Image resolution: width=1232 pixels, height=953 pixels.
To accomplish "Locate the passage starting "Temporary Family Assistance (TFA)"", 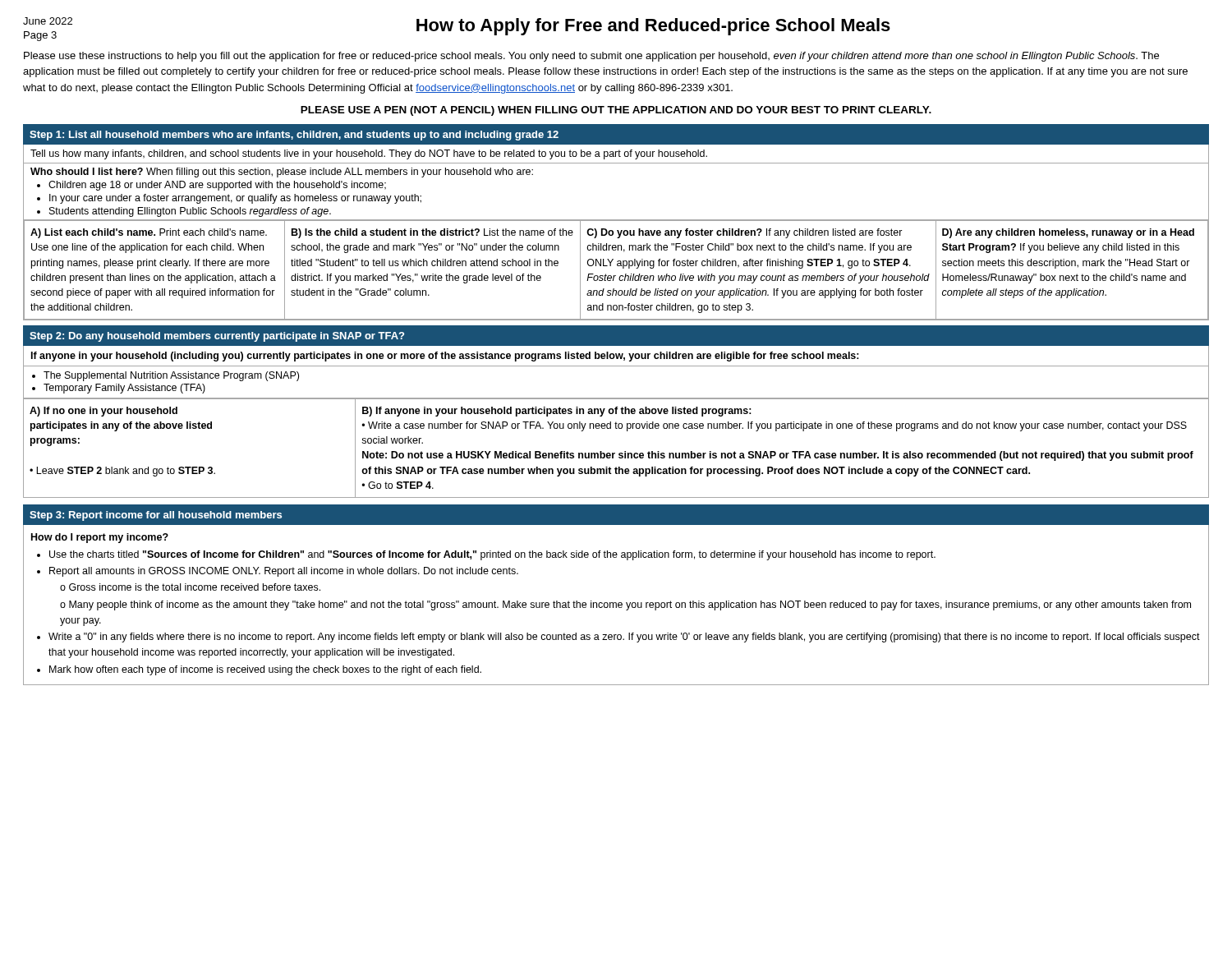I will point(124,388).
